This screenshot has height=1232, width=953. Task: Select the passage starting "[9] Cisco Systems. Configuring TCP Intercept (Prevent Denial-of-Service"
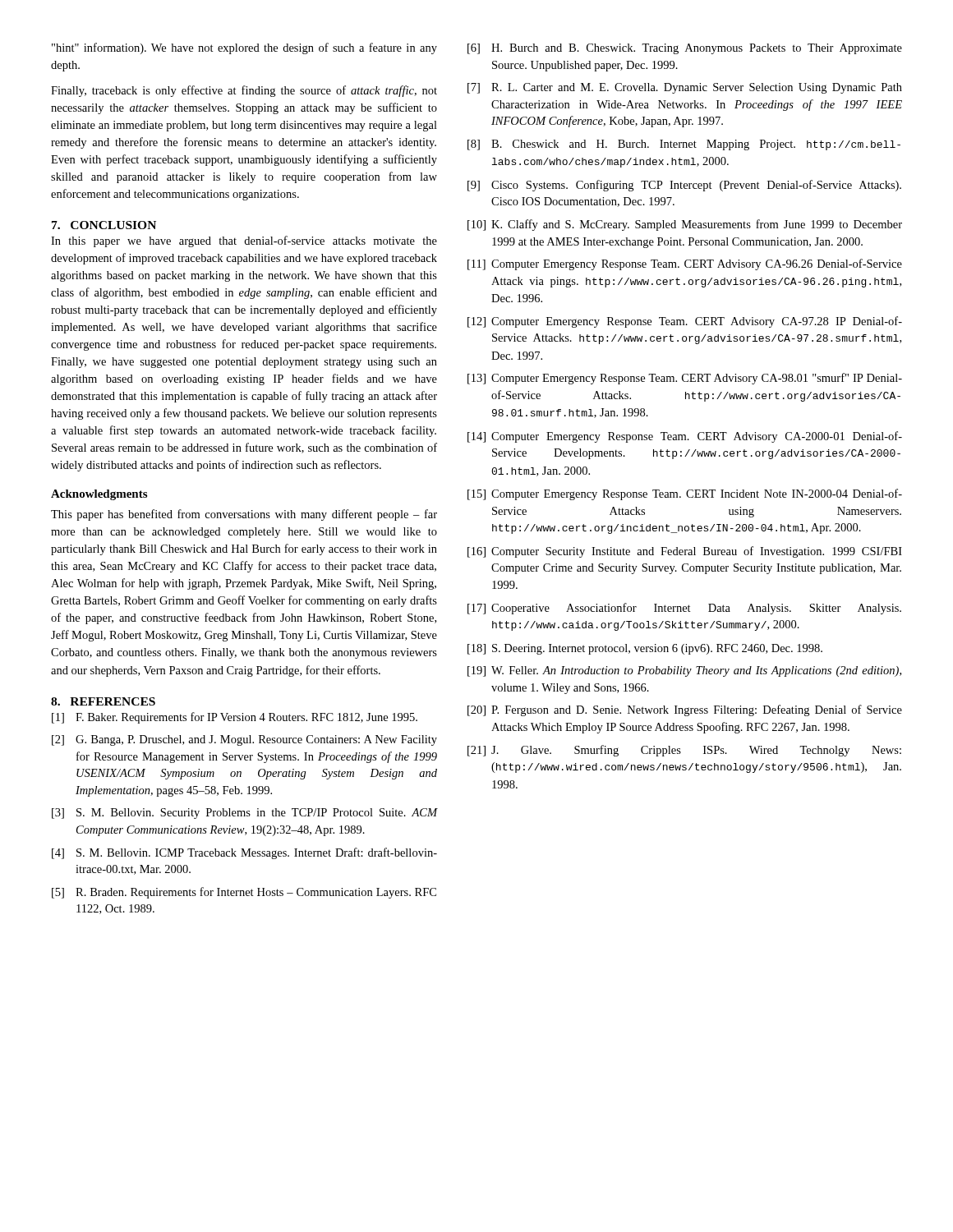coord(684,193)
